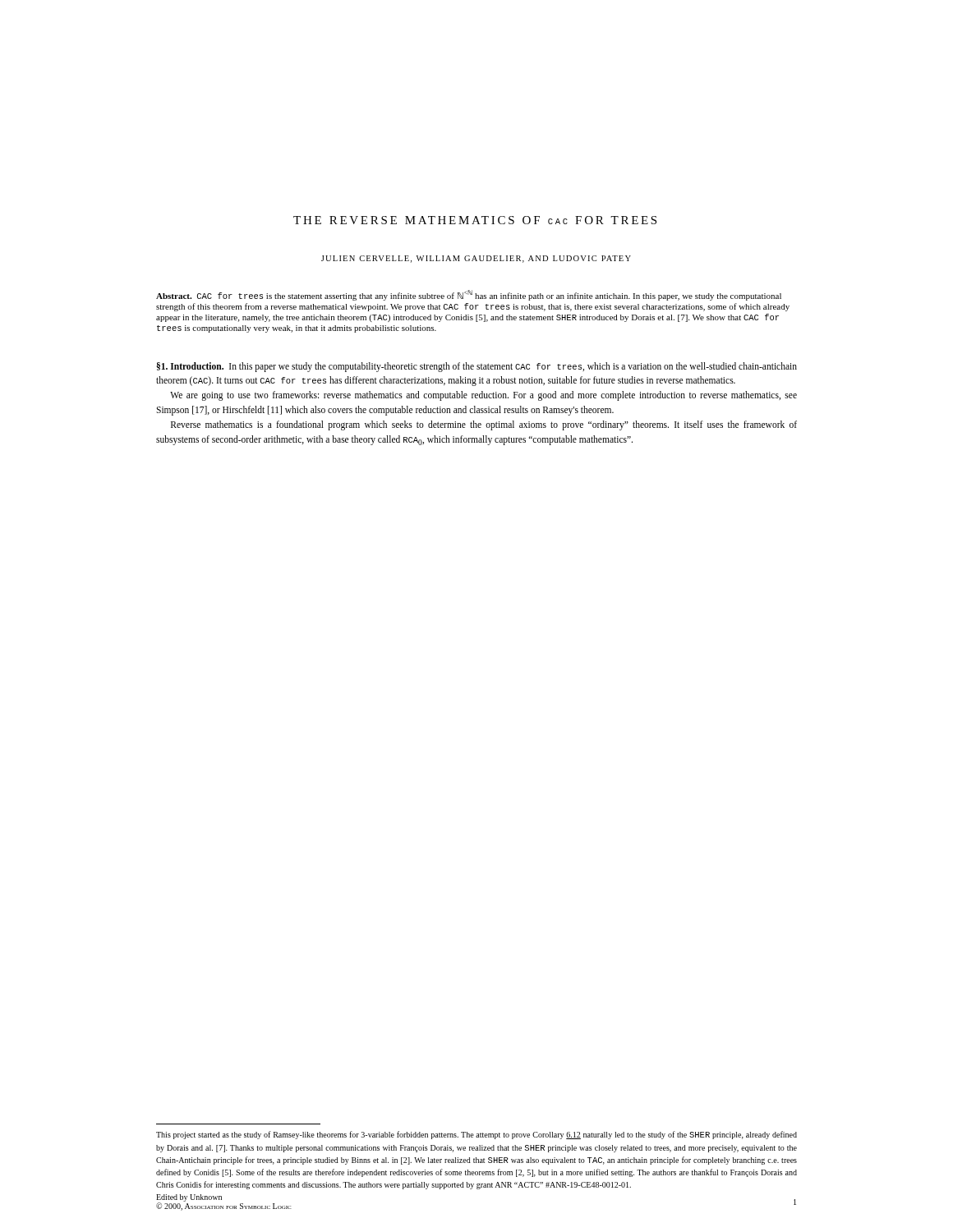Point to the text starting "The Reverse Mathematics of CAC for Trees"
This screenshot has height=1232, width=953.
476,220
